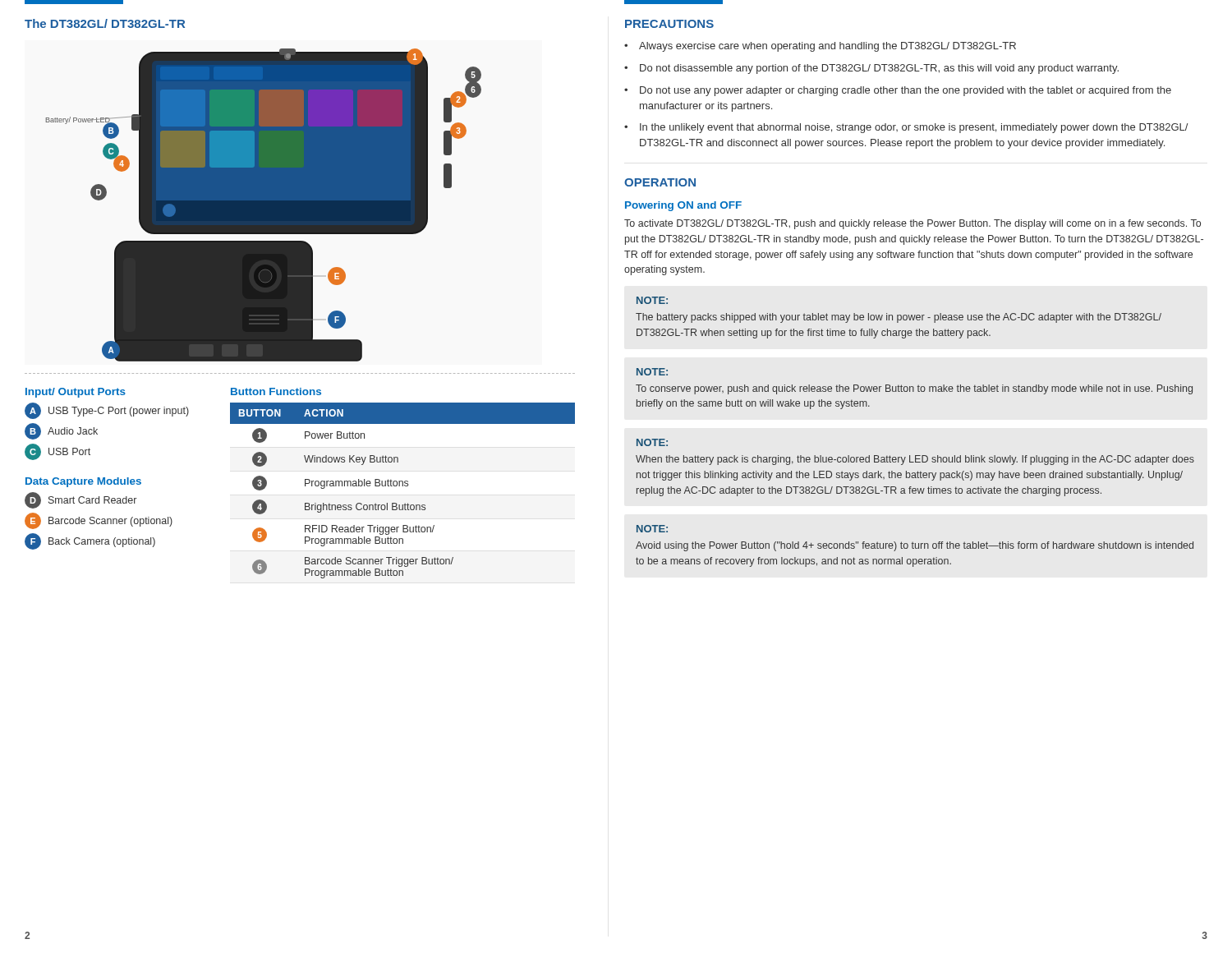Find the block on this page that starts "Do not use any power adapter or charging"
This screenshot has width=1232, height=953.
(905, 97)
